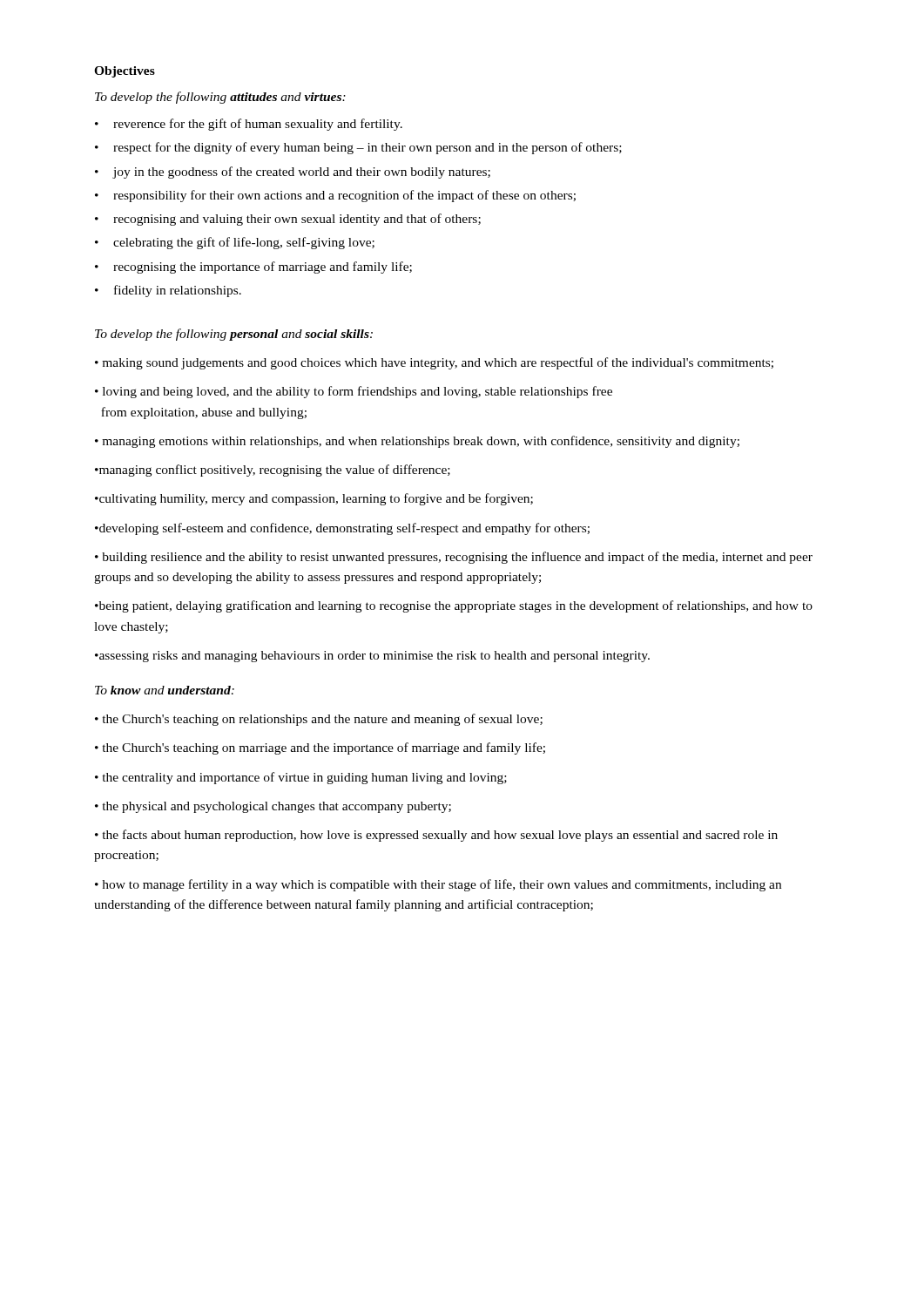This screenshot has width=924, height=1307.
Task: Click on the list item with the text "•joy in the goodness of"
Action: [x=293, y=171]
